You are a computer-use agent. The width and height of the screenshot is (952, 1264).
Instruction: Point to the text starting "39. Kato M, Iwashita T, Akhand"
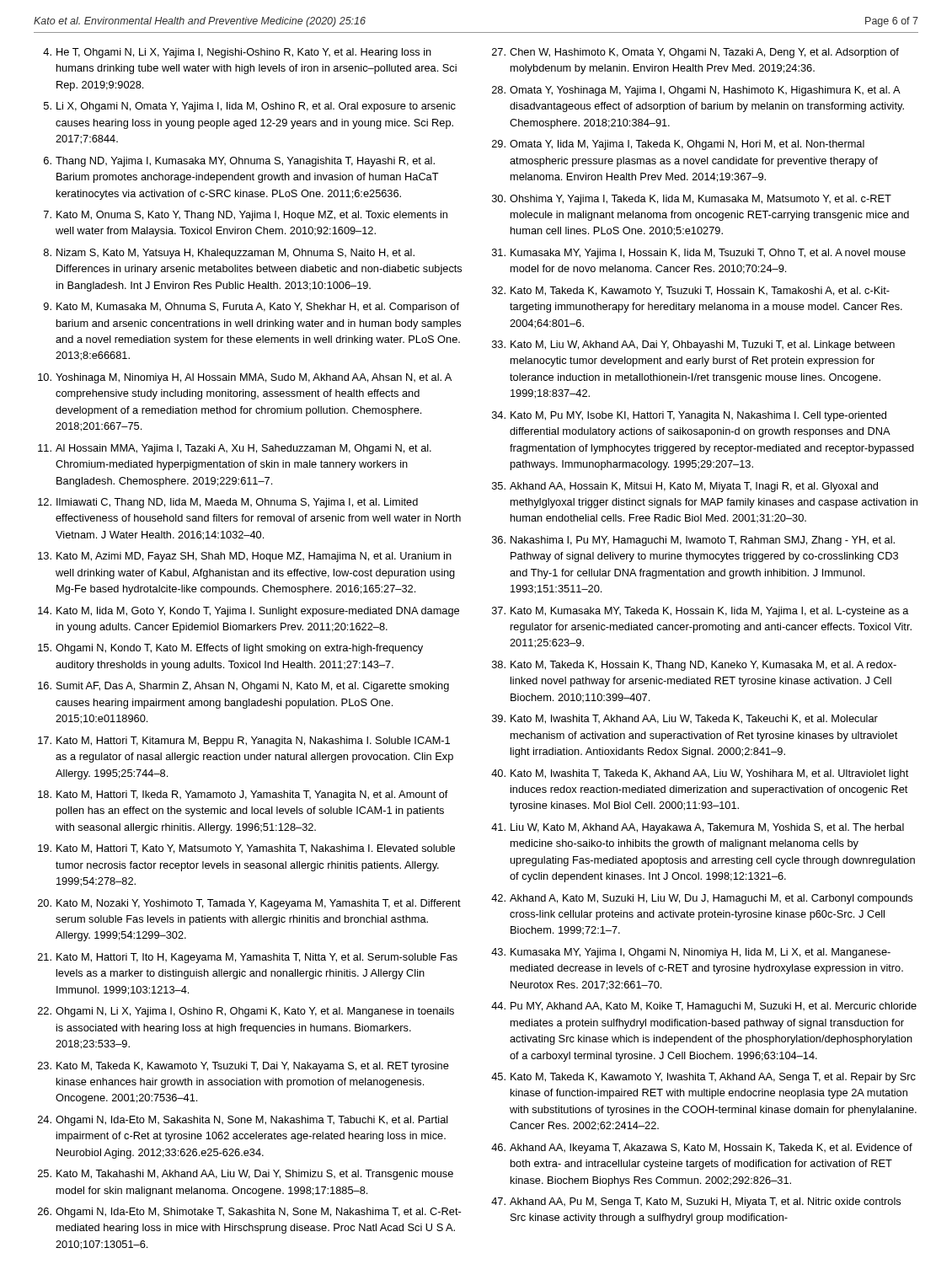tap(703, 735)
